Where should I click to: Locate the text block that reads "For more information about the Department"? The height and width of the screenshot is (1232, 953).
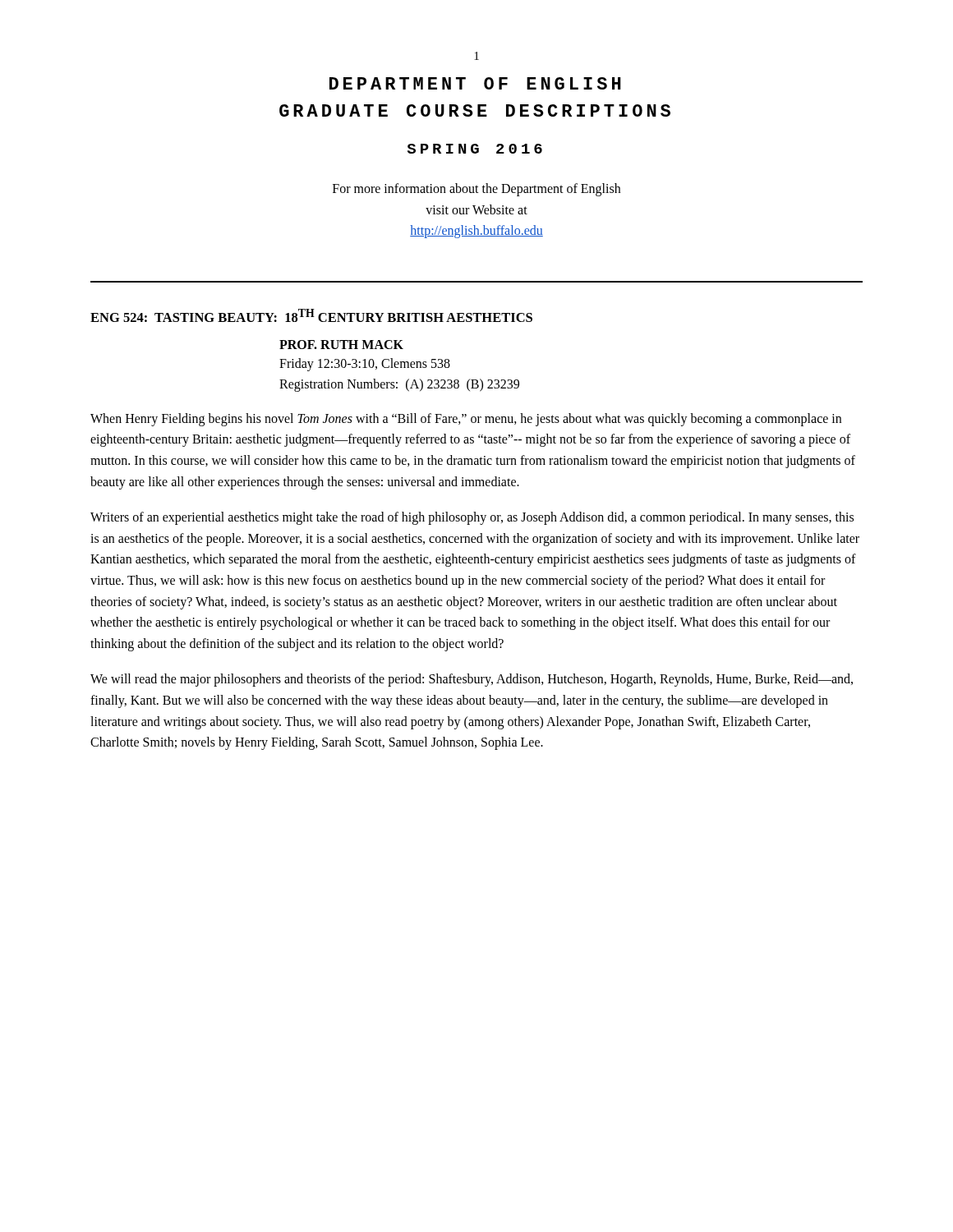click(x=476, y=210)
